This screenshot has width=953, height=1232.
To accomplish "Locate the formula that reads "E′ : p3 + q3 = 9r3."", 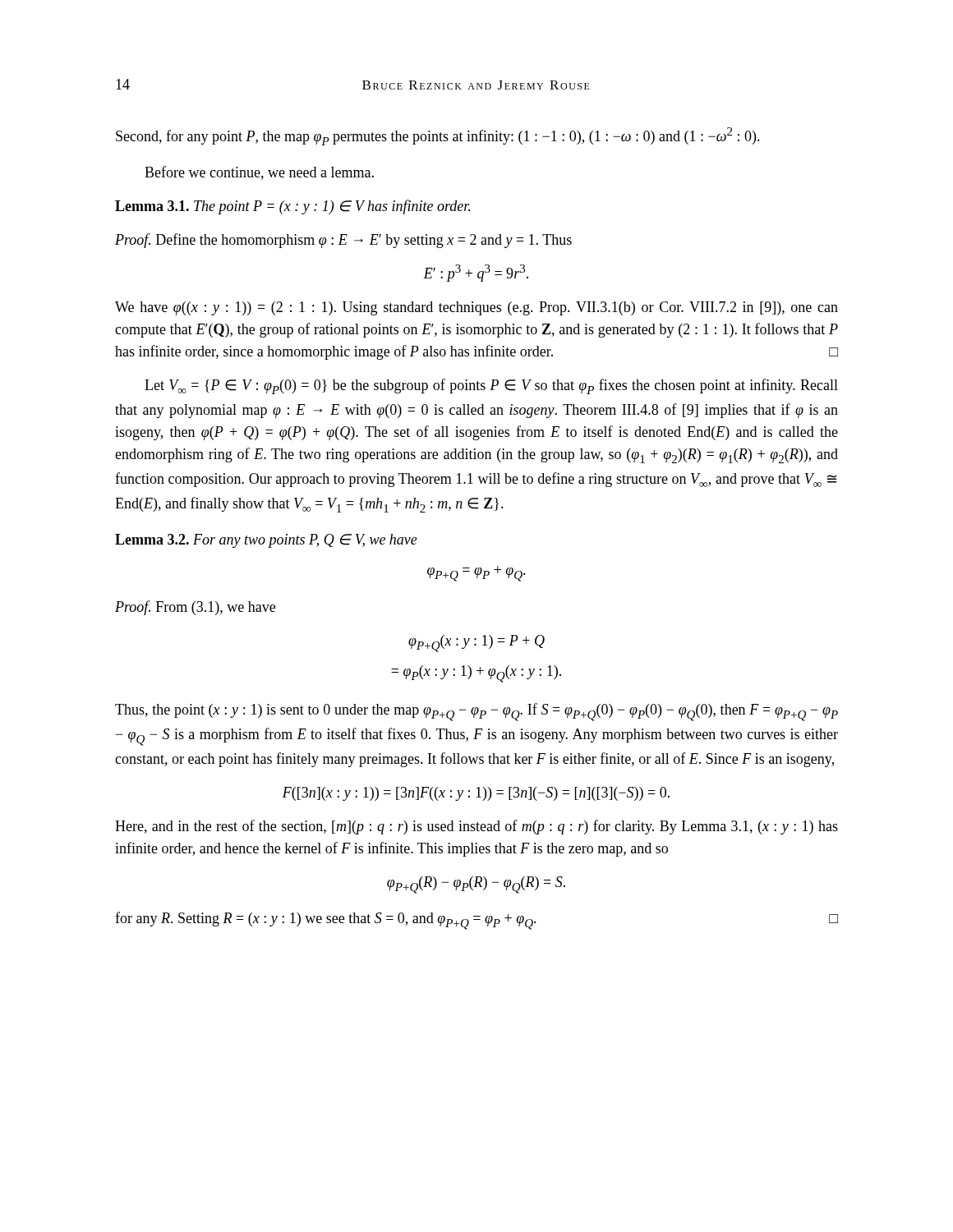I will click(x=476, y=272).
